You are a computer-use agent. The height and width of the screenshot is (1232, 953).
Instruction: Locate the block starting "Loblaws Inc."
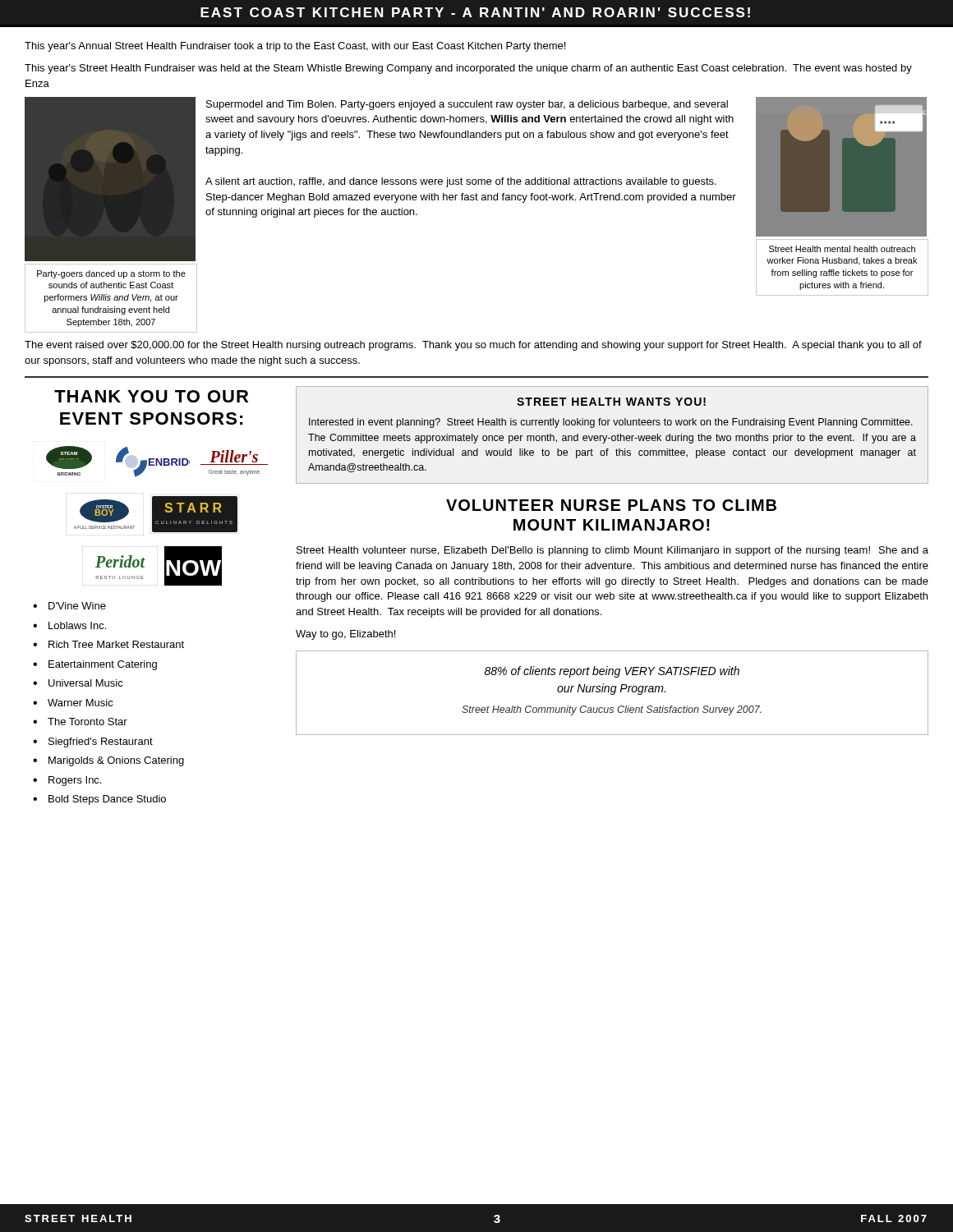tap(77, 625)
